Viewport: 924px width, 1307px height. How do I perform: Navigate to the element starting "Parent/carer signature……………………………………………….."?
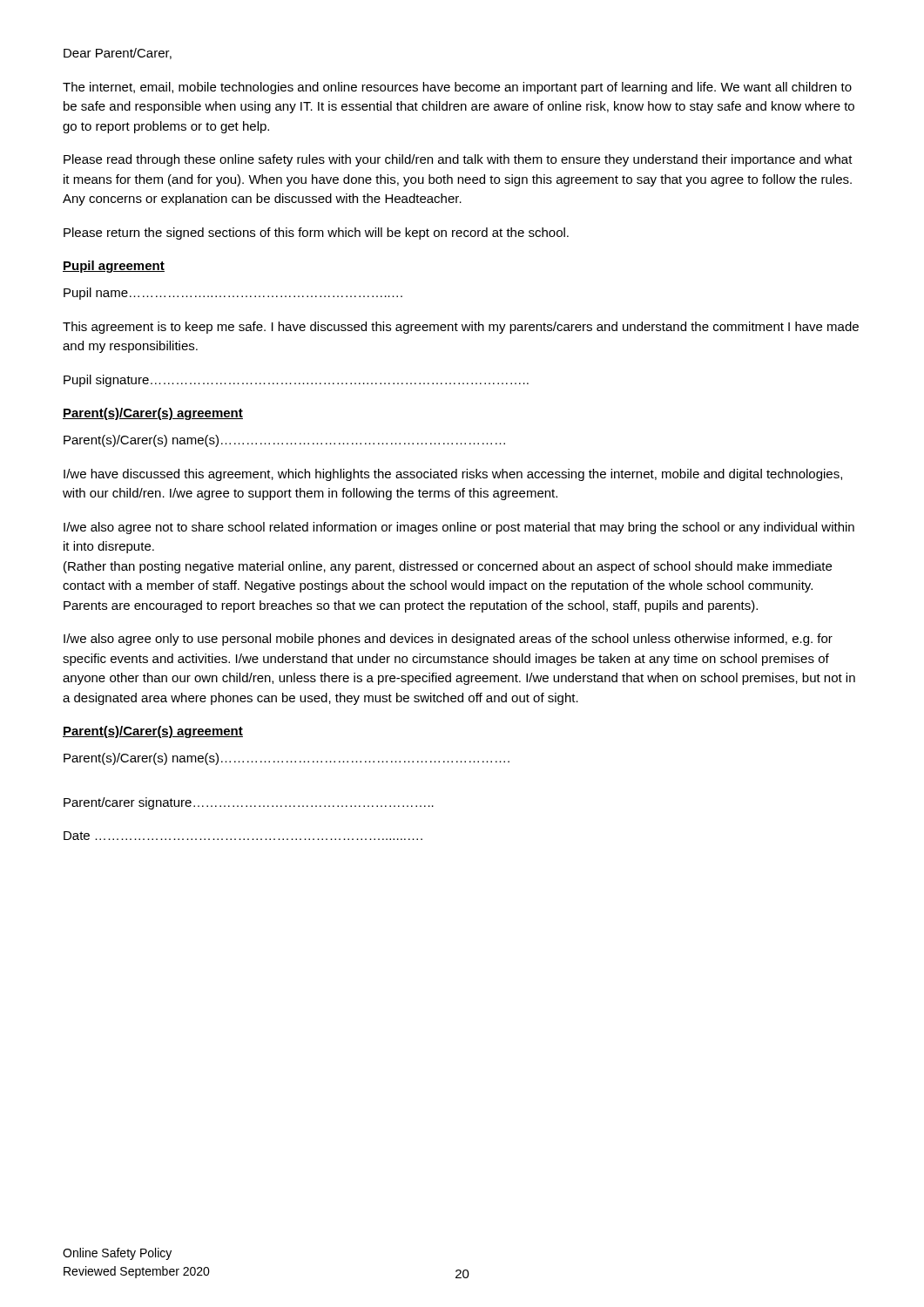249,802
